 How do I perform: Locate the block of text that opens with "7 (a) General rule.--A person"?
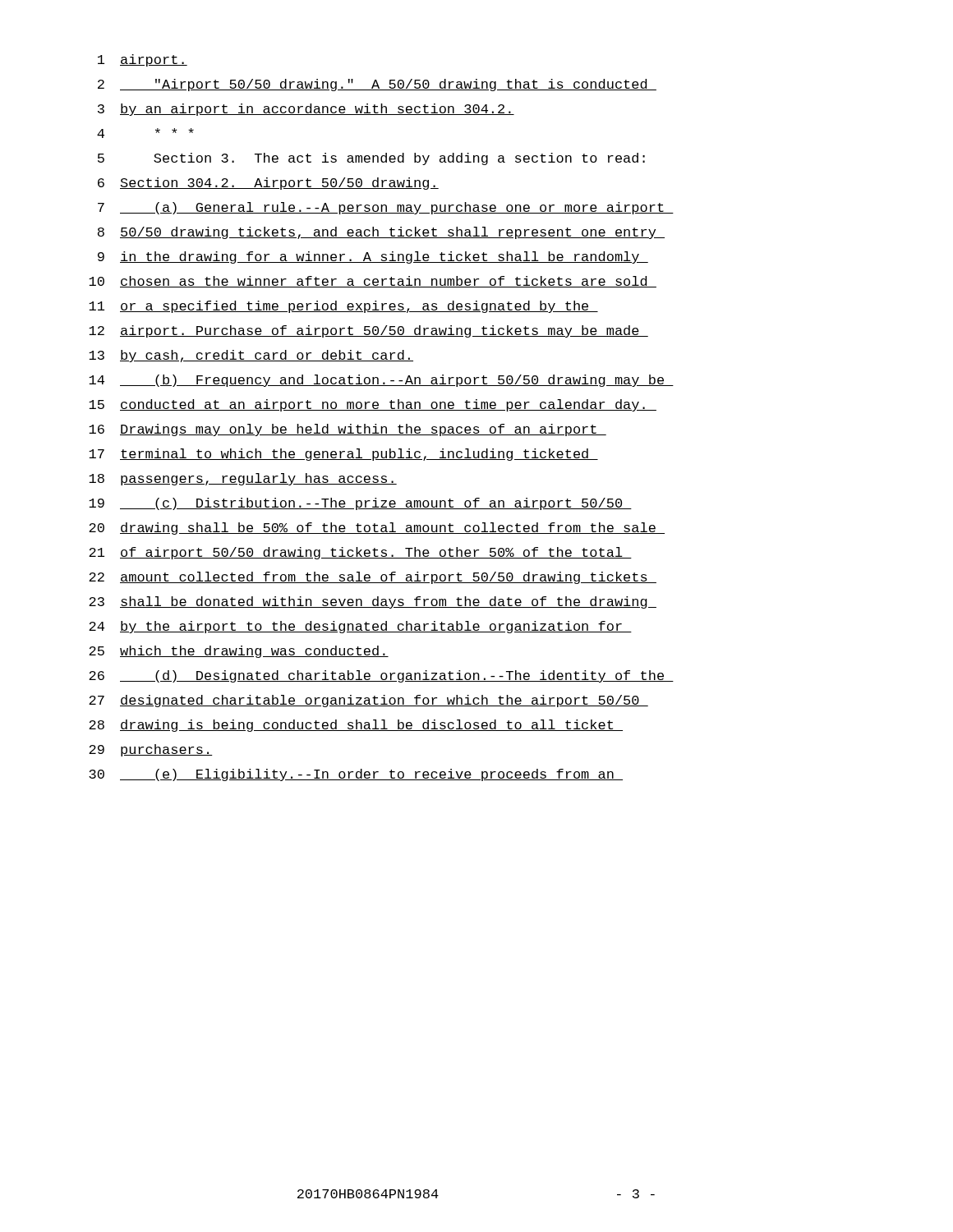476,209
